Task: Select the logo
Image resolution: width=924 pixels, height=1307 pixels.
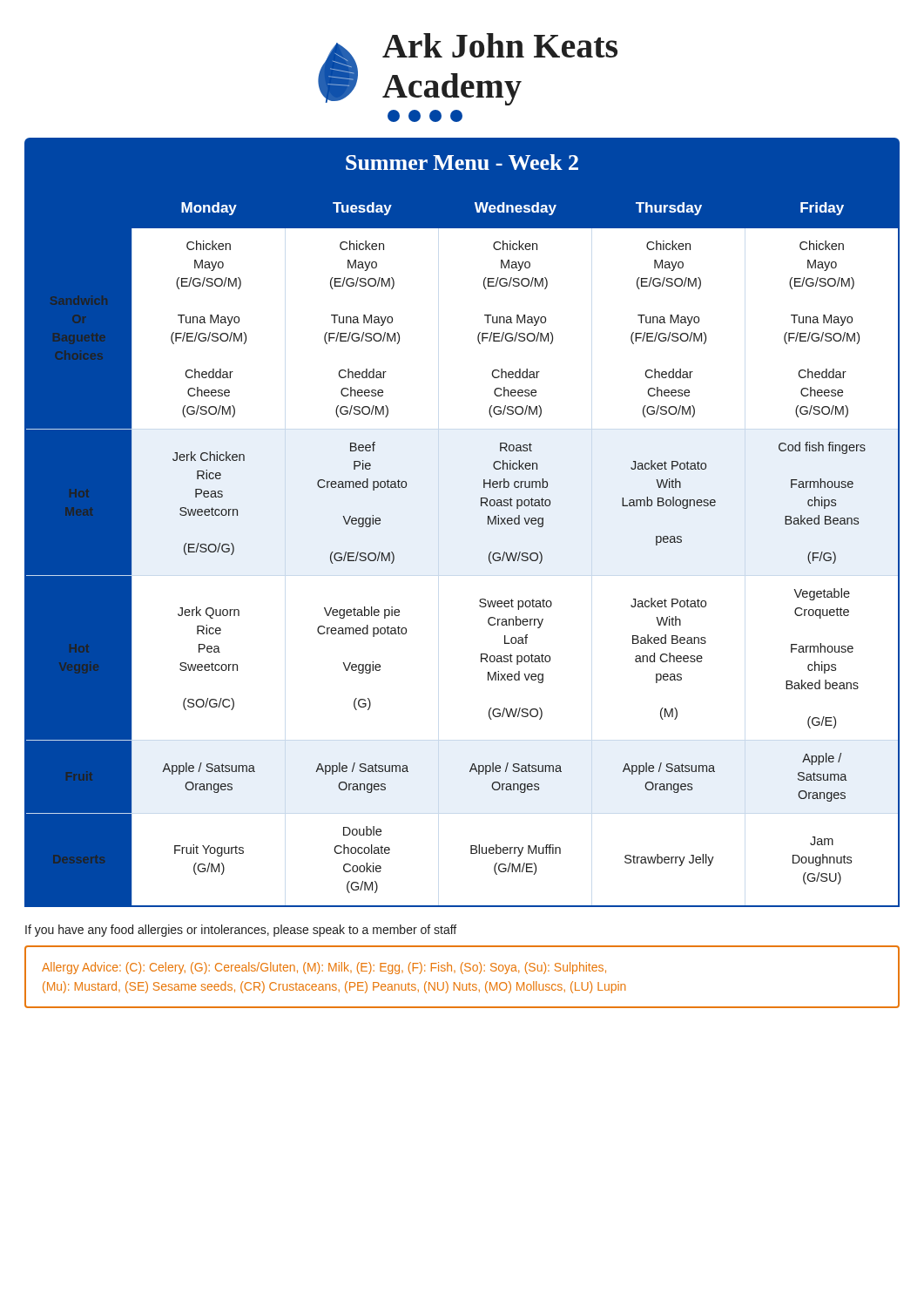Action: tap(462, 69)
